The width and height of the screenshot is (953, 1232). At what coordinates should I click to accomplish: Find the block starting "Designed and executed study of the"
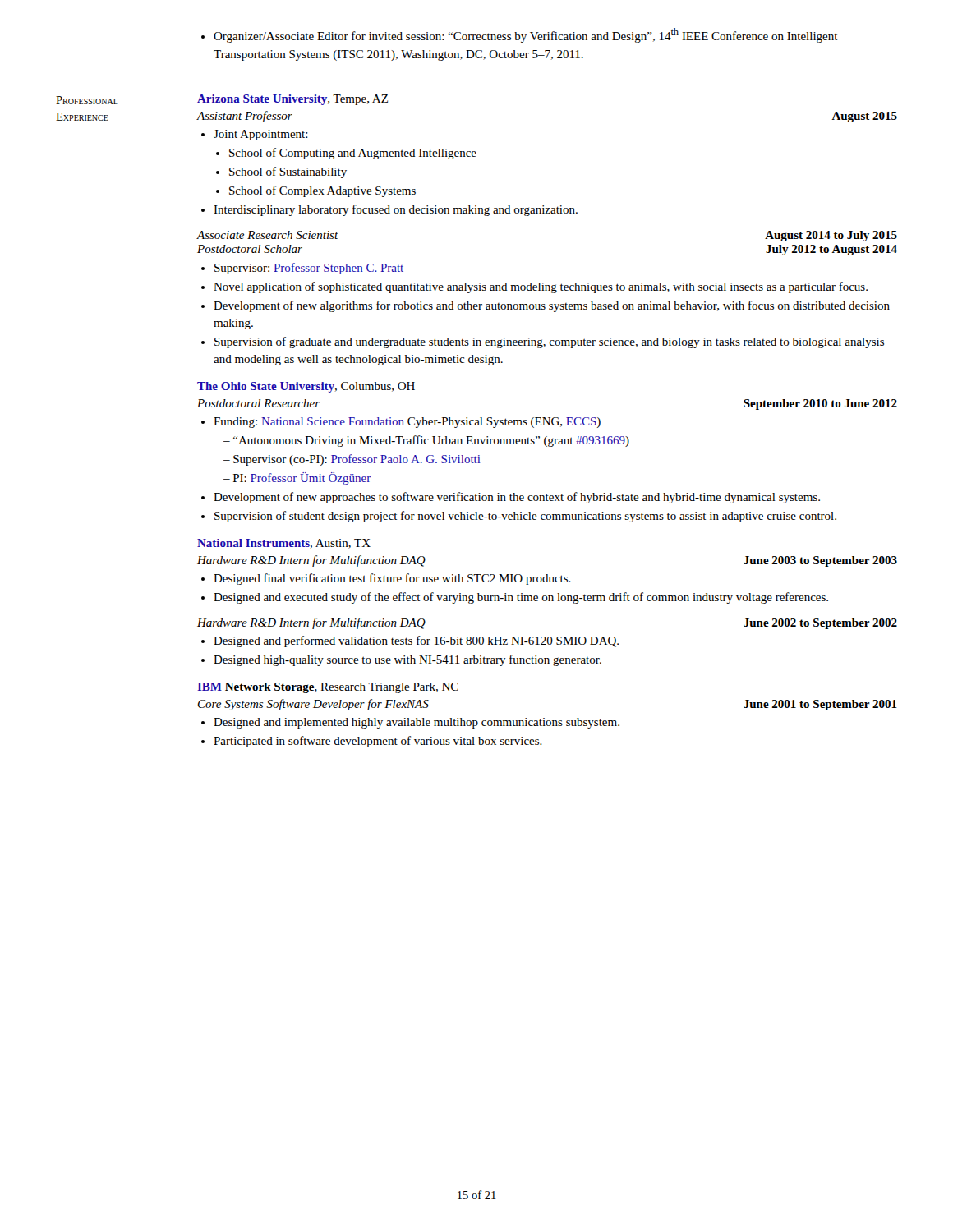(521, 597)
